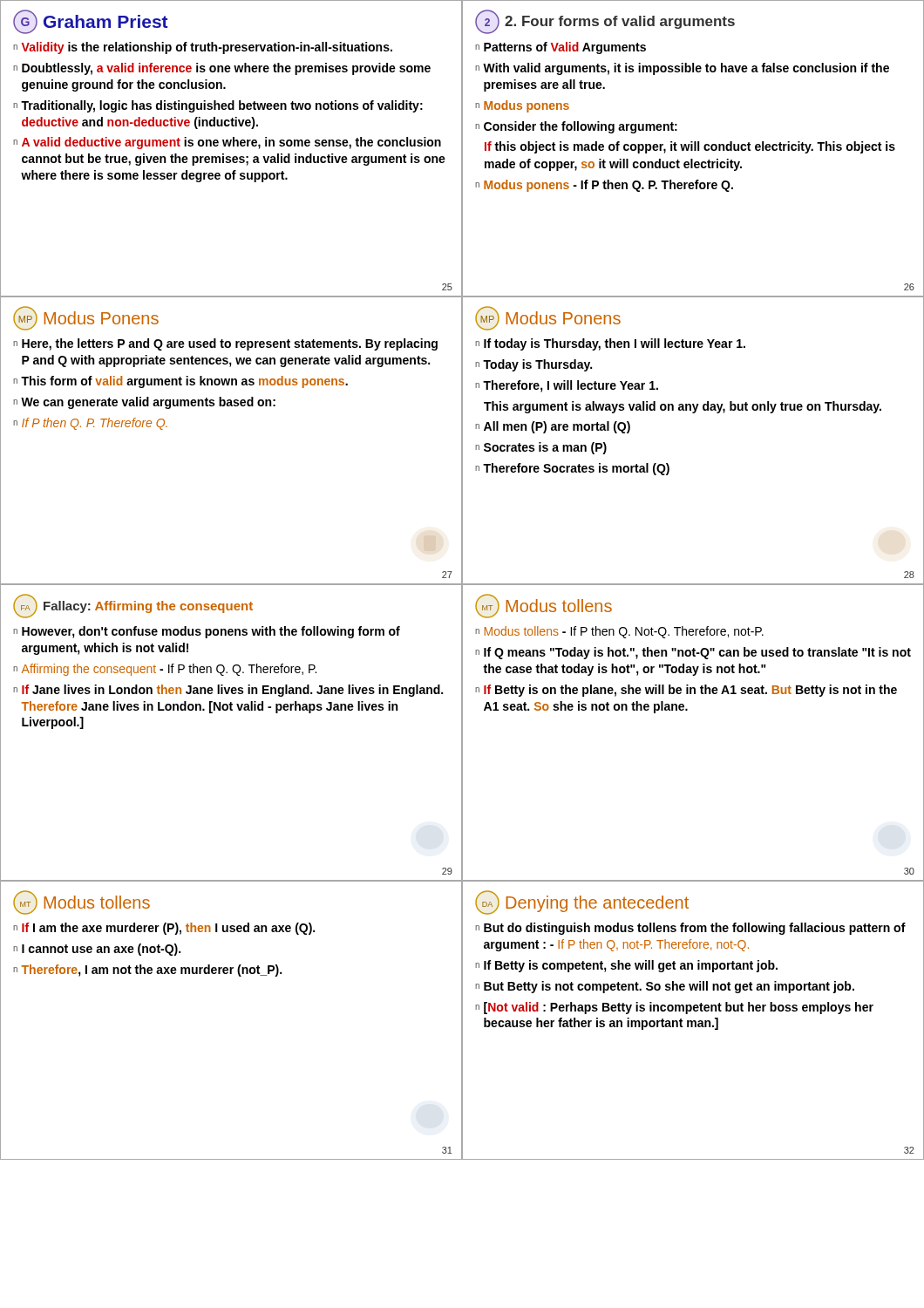Find the block on this page that starts "n Consider the"
Viewport: 924px width, 1308px height.
(x=577, y=126)
